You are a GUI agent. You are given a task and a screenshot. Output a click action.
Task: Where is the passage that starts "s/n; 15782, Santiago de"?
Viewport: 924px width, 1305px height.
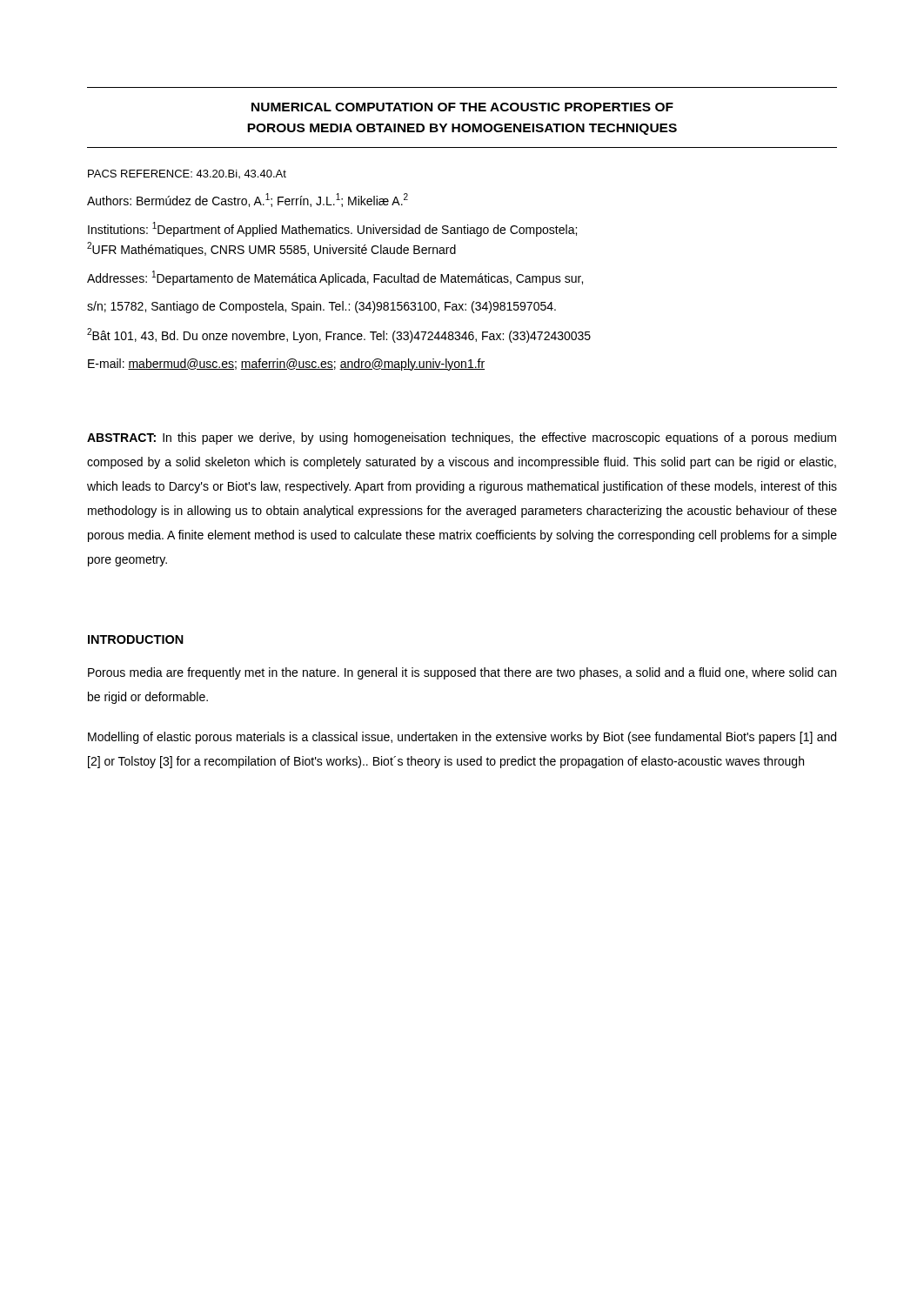click(x=322, y=306)
